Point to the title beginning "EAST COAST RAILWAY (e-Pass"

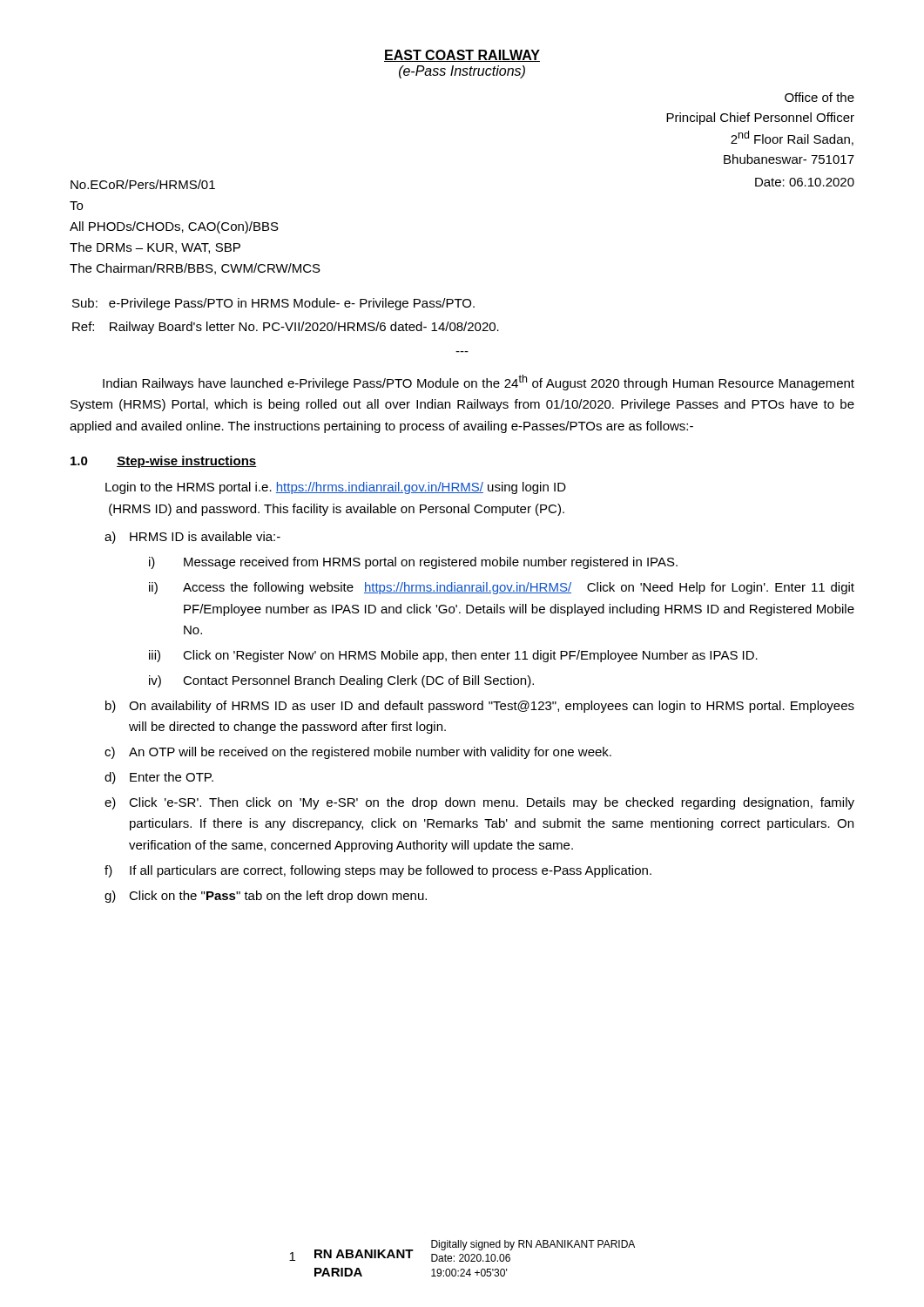tap(462, 64)
